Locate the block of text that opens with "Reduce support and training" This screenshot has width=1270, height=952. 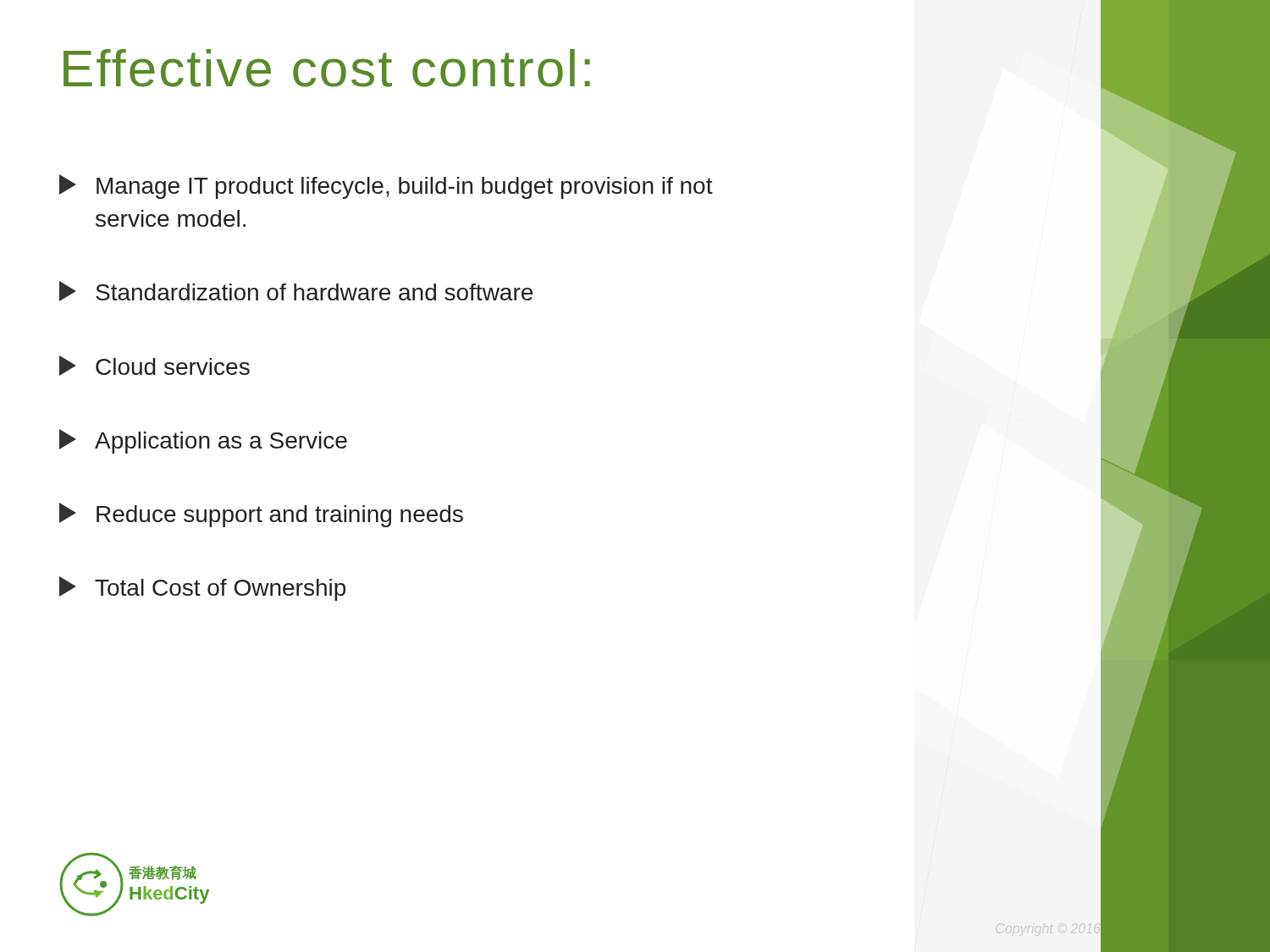[x=432, y=514]
